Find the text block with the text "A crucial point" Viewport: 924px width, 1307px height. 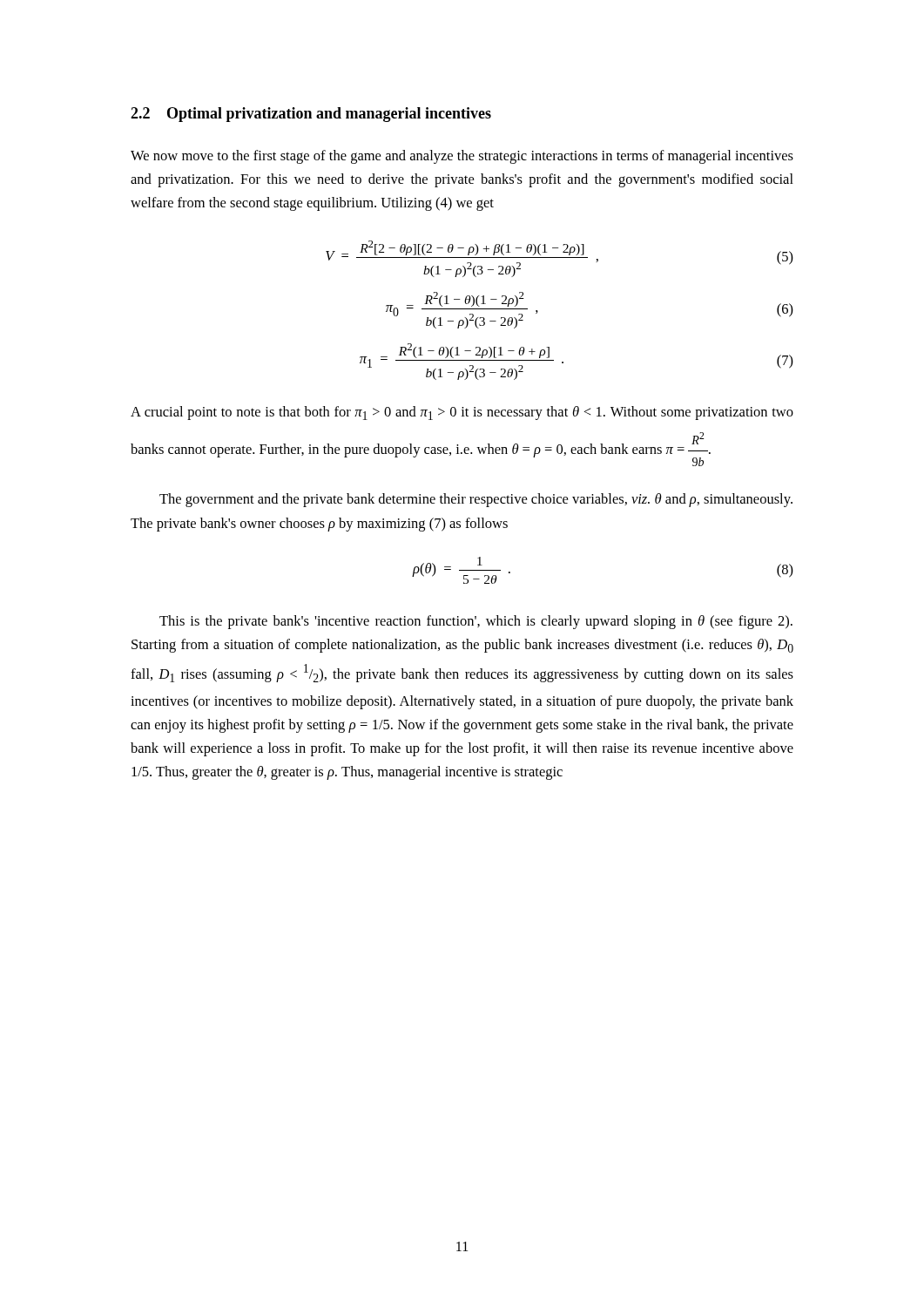462,438
